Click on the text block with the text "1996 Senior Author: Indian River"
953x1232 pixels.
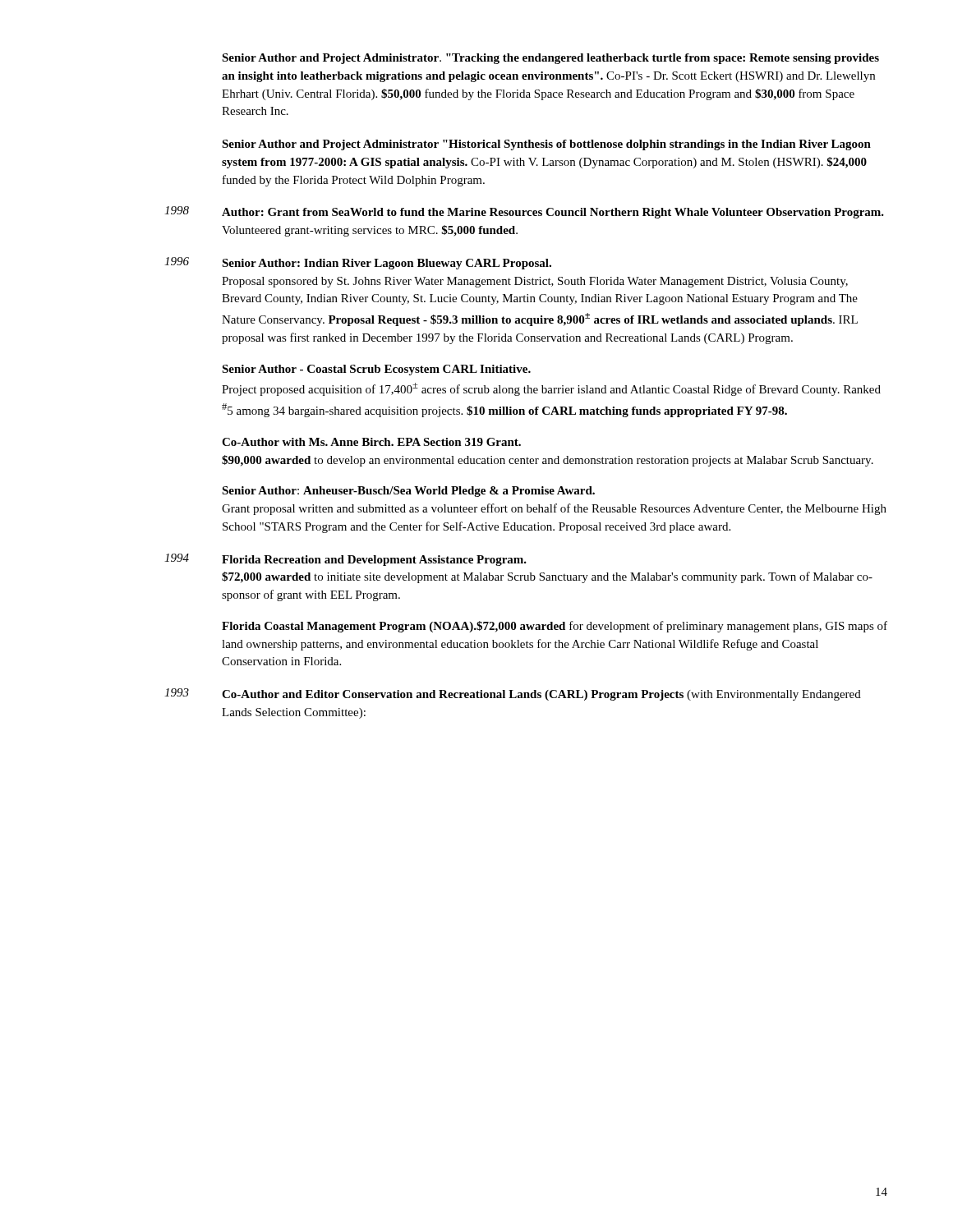[526, 395]
